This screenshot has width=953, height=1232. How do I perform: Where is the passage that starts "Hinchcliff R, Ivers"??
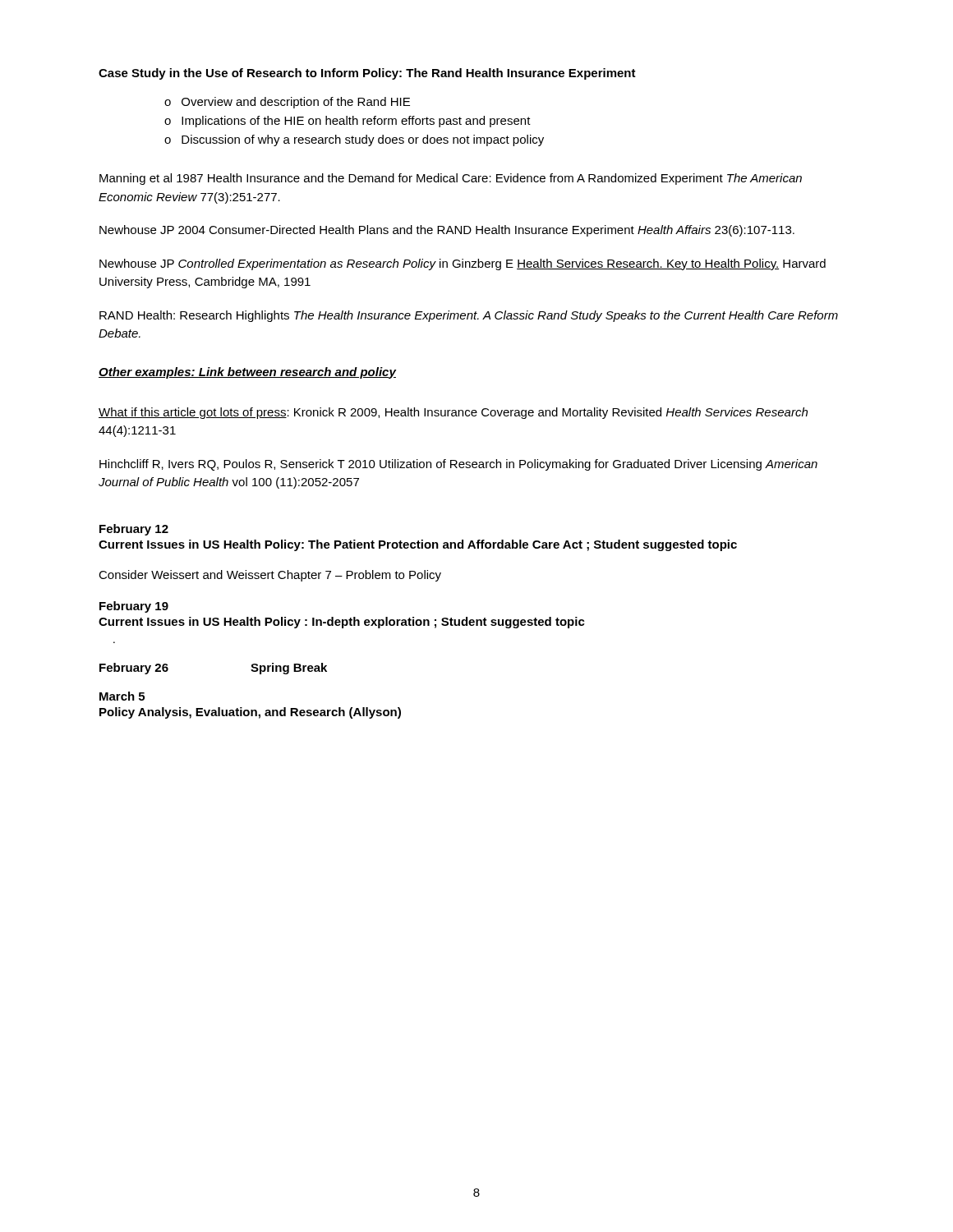458,472
